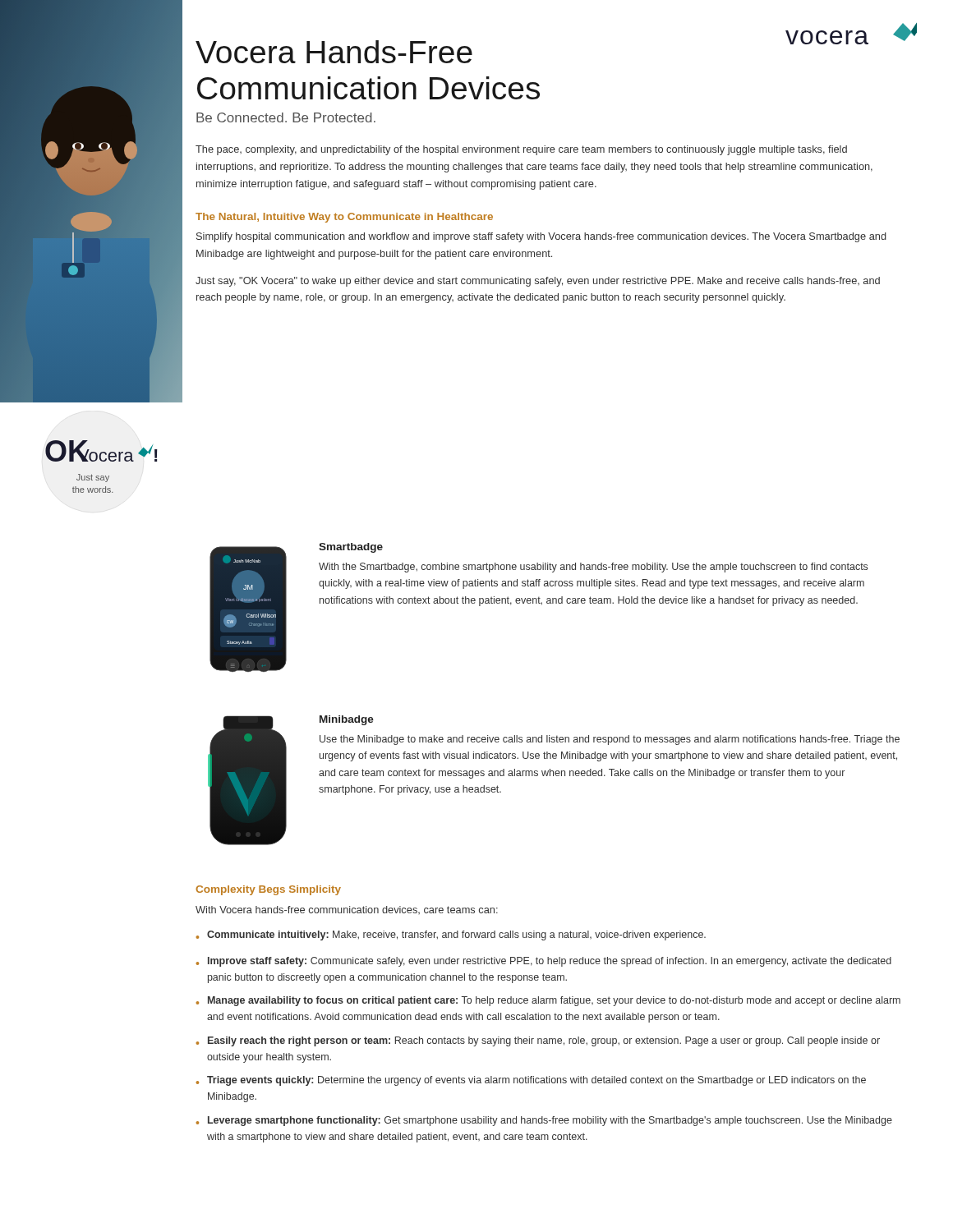The image size is (953, 1232).
Task: Locate the element starting "With the Smartbadge, combine smartphone usability and hands-free"
Action: (x=594, y=583)
